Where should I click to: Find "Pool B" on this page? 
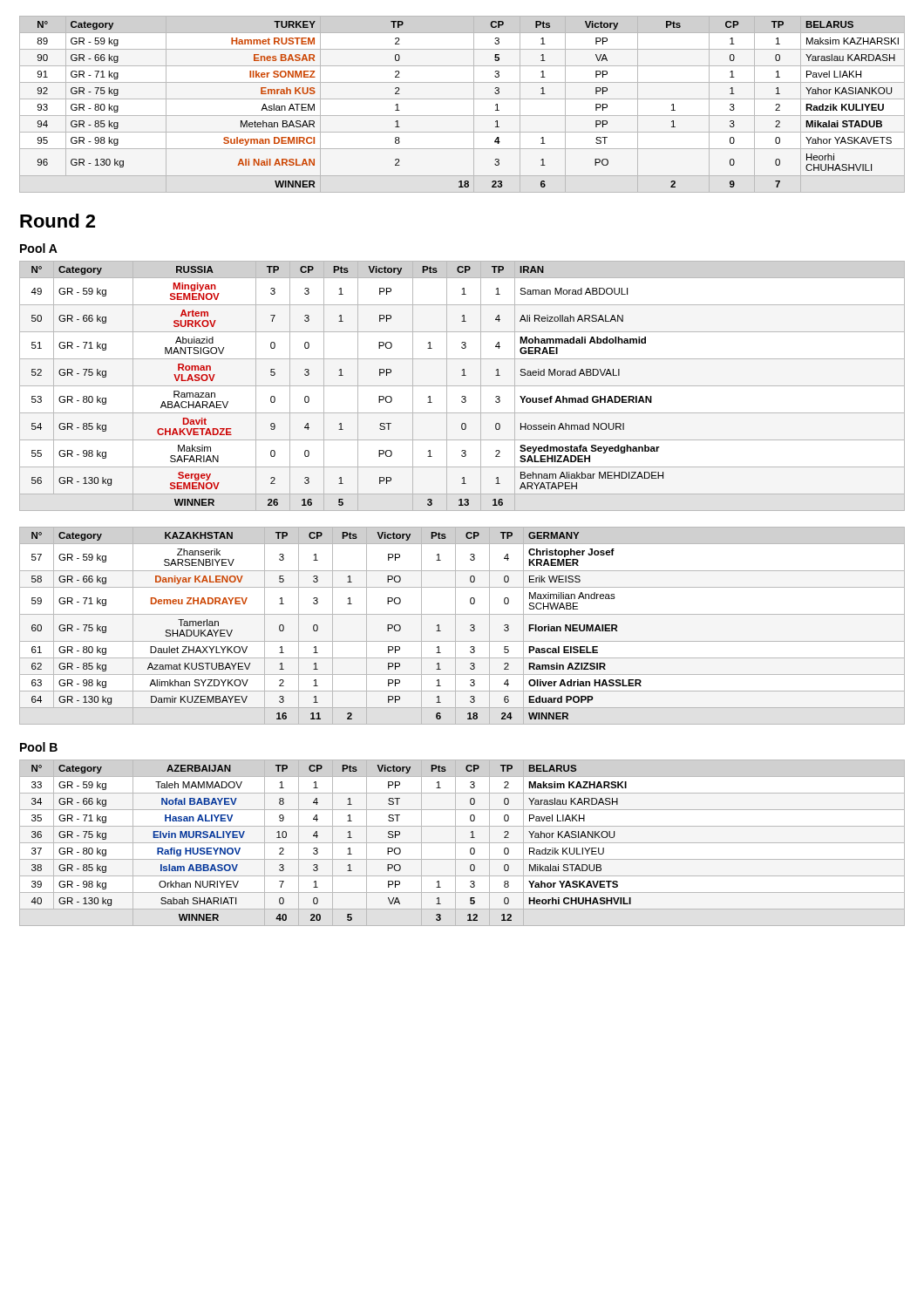click(39, 747)
